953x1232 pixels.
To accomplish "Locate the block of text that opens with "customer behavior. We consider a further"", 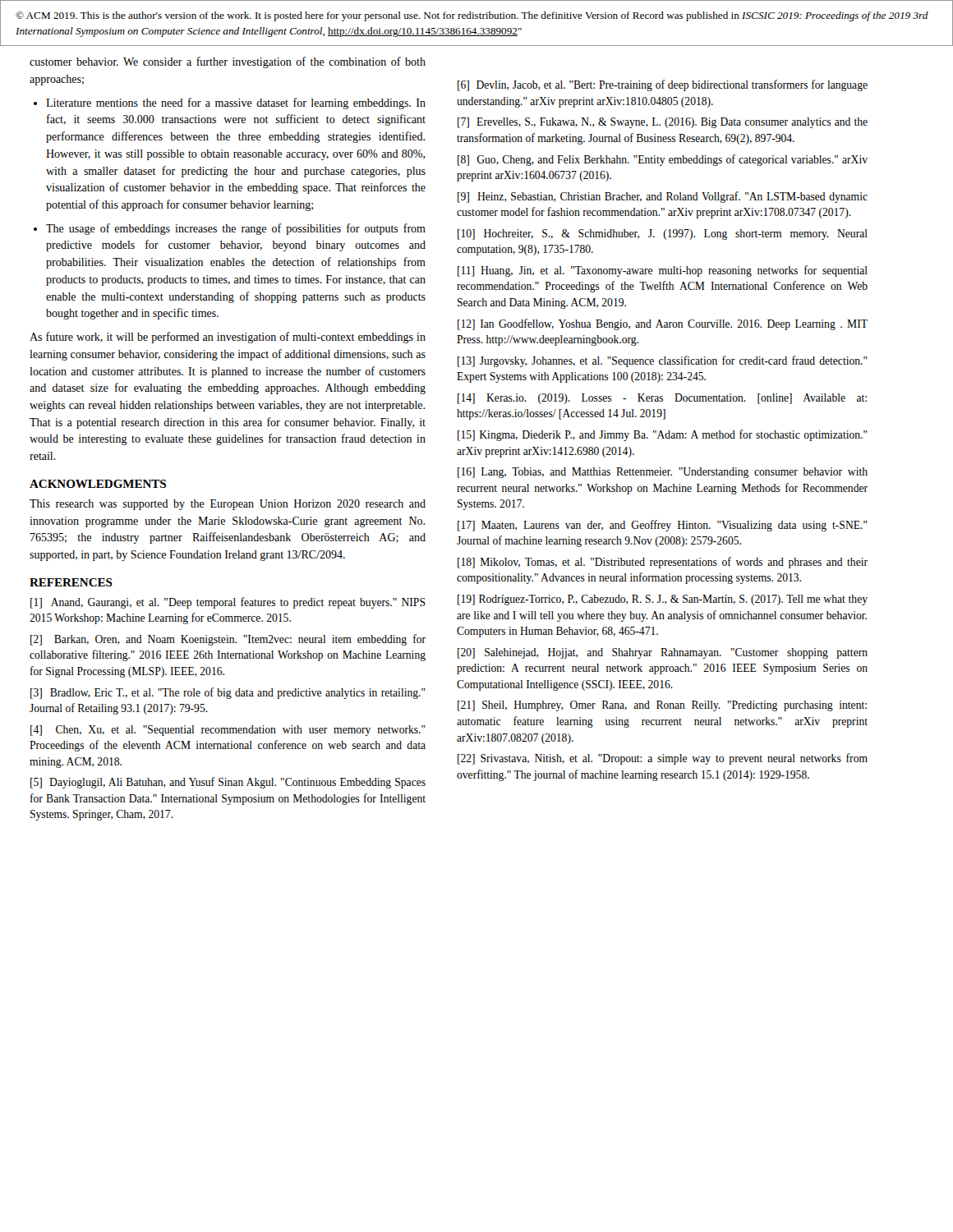I will (x=228, y=71).
